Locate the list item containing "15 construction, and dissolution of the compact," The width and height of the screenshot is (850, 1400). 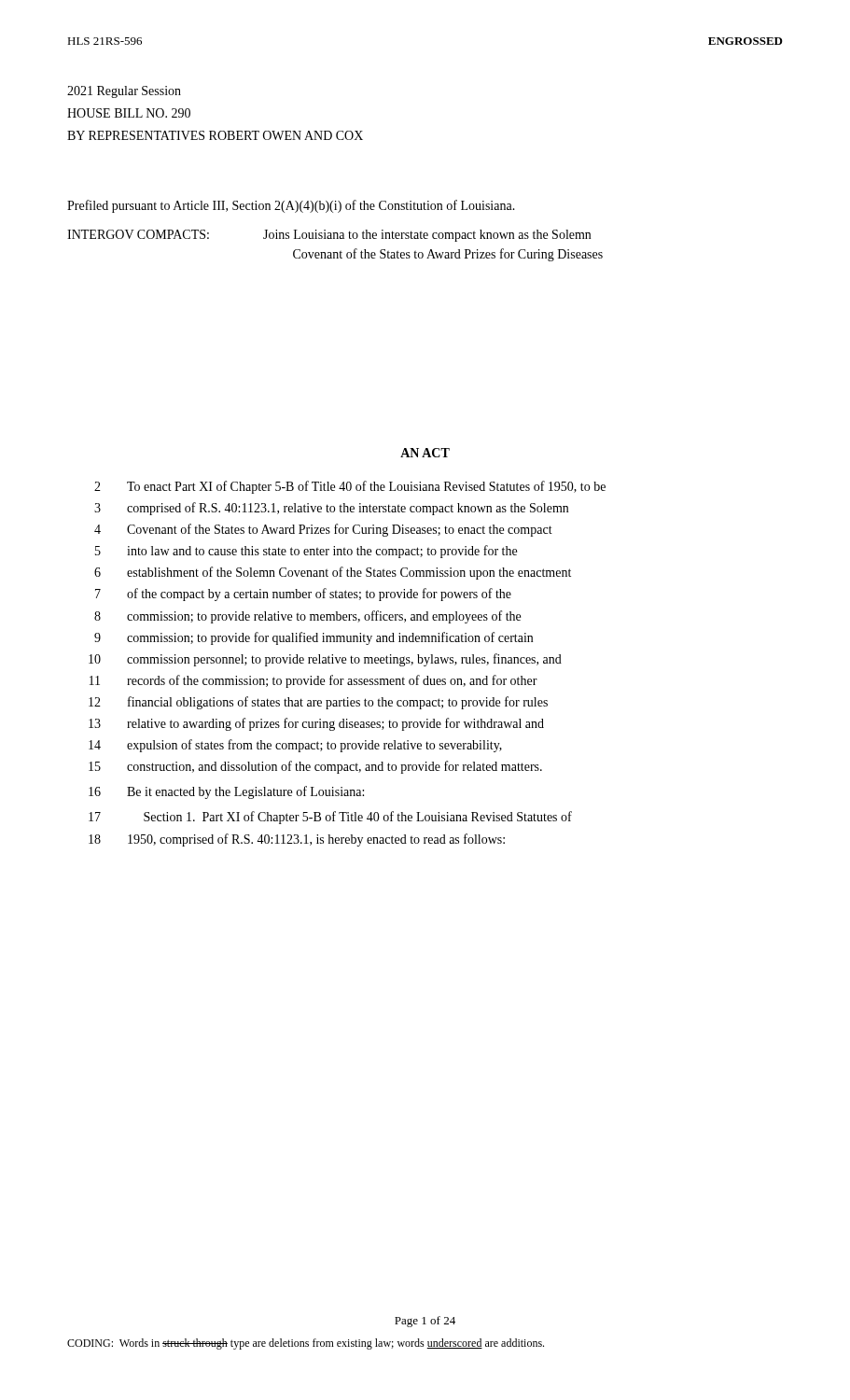pos(425,767)
